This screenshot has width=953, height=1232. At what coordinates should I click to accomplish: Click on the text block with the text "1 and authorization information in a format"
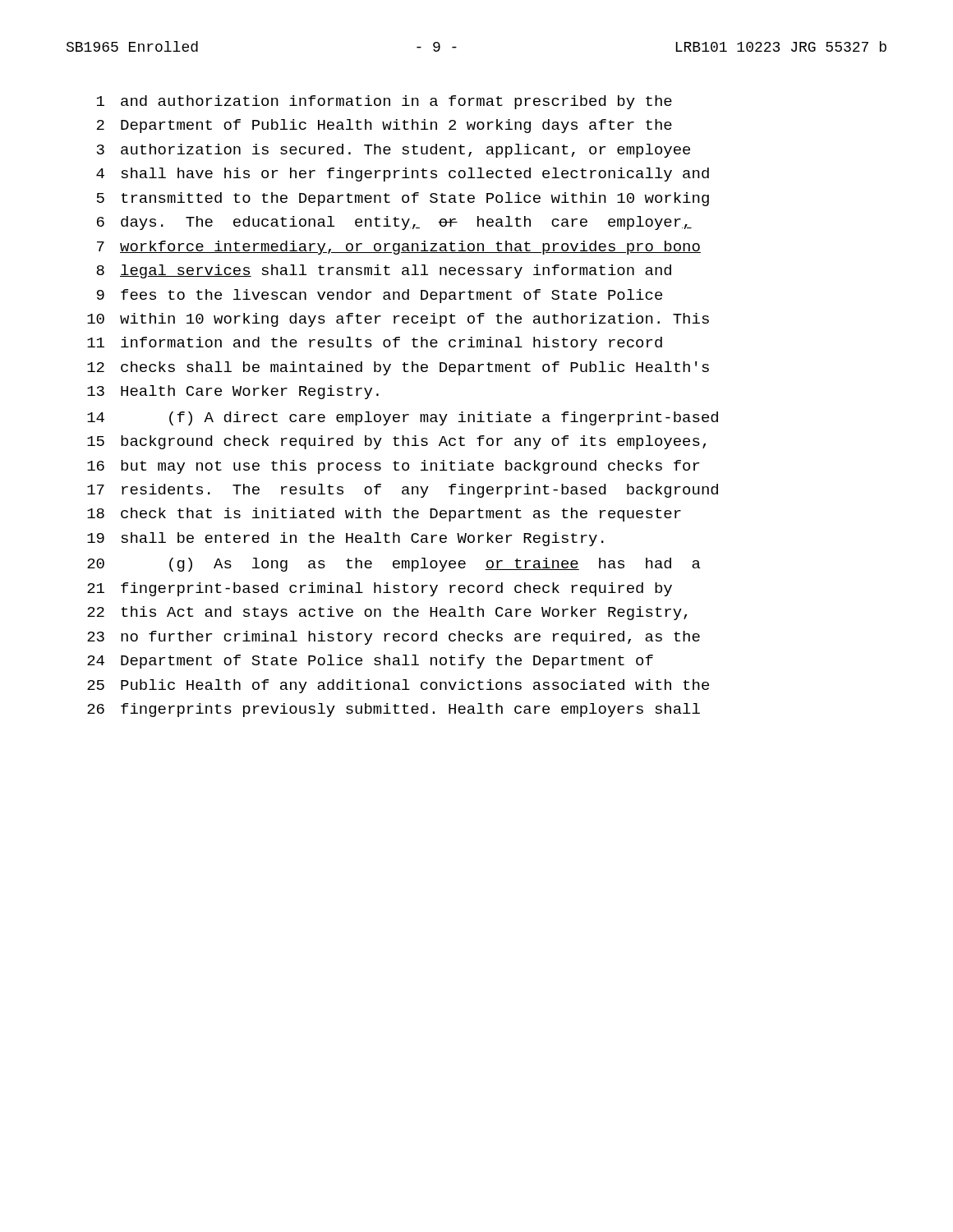tap(476, 406)
